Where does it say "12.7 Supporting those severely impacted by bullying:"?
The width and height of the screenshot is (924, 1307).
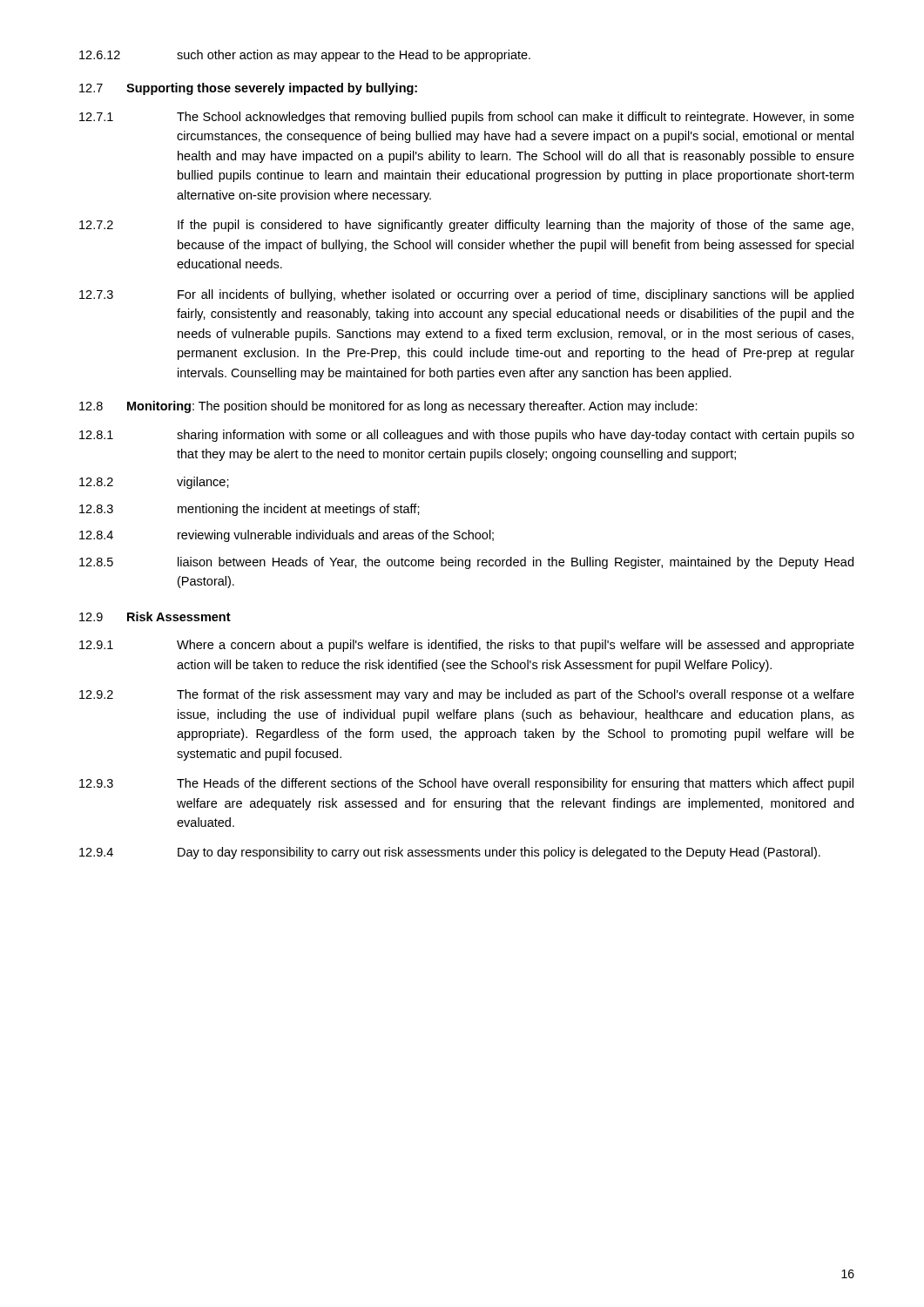point(248,89)
